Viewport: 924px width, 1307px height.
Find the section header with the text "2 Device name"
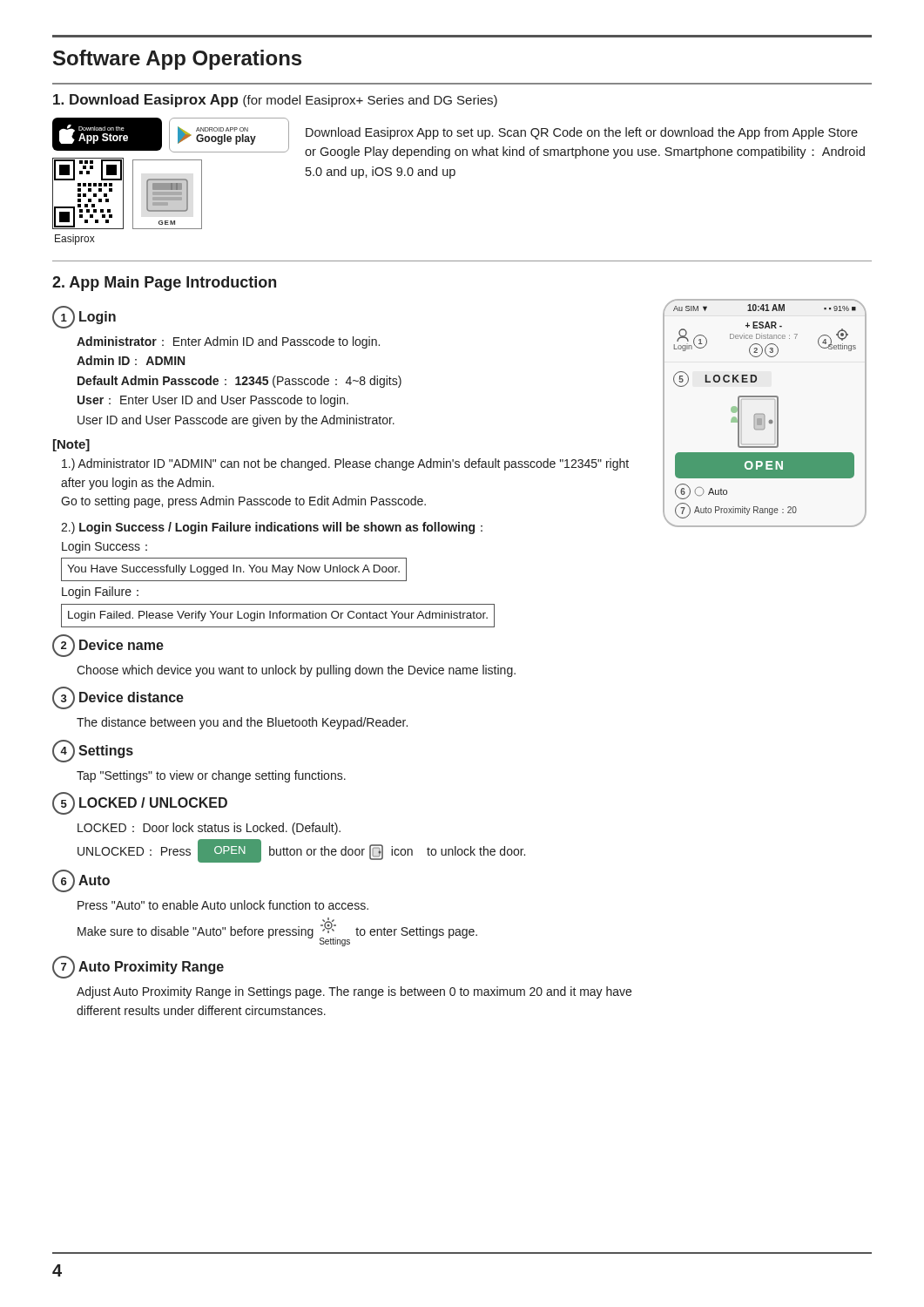click(108, 646)
